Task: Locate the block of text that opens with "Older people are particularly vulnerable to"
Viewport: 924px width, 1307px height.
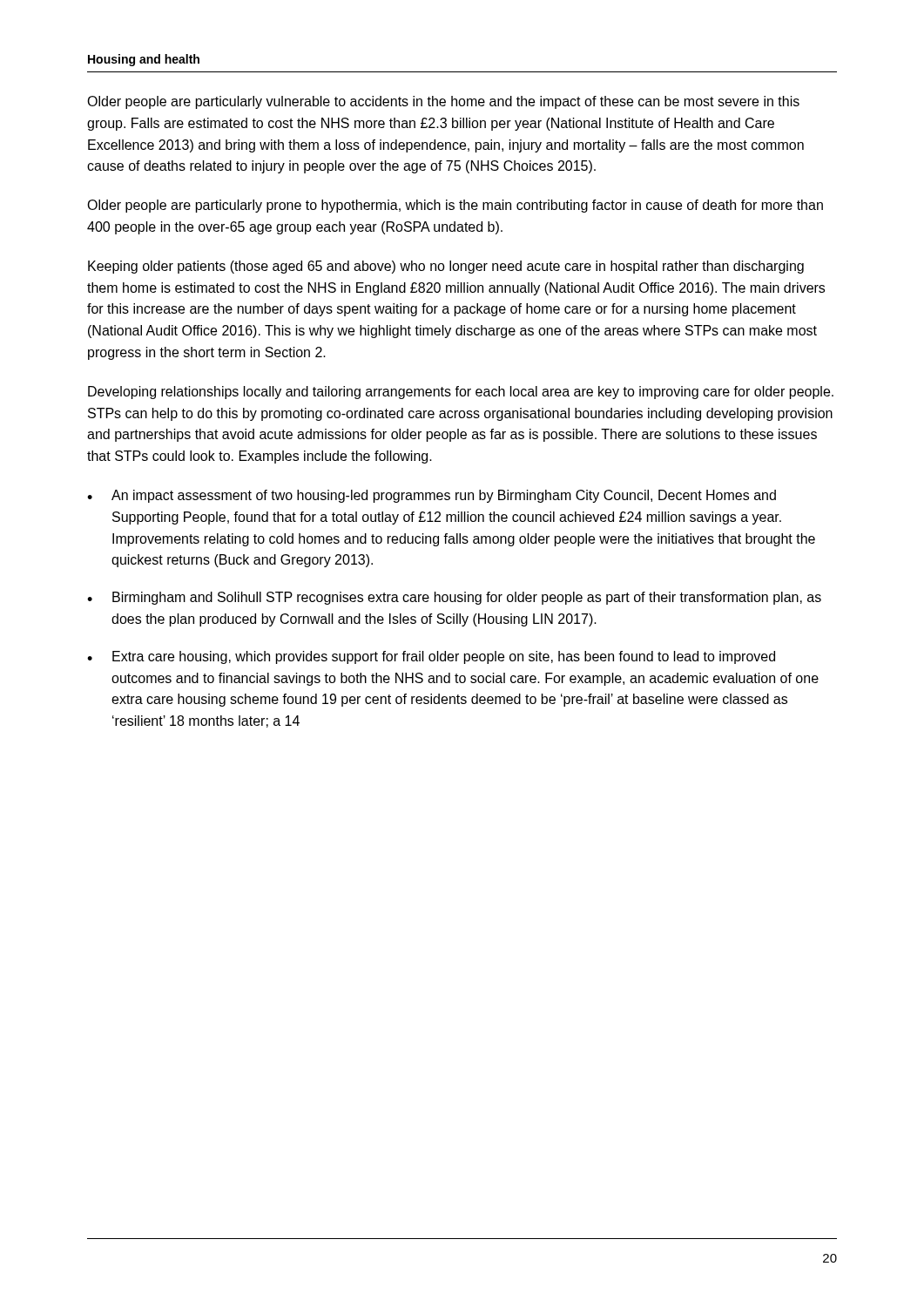Action: tap(446, 134)
